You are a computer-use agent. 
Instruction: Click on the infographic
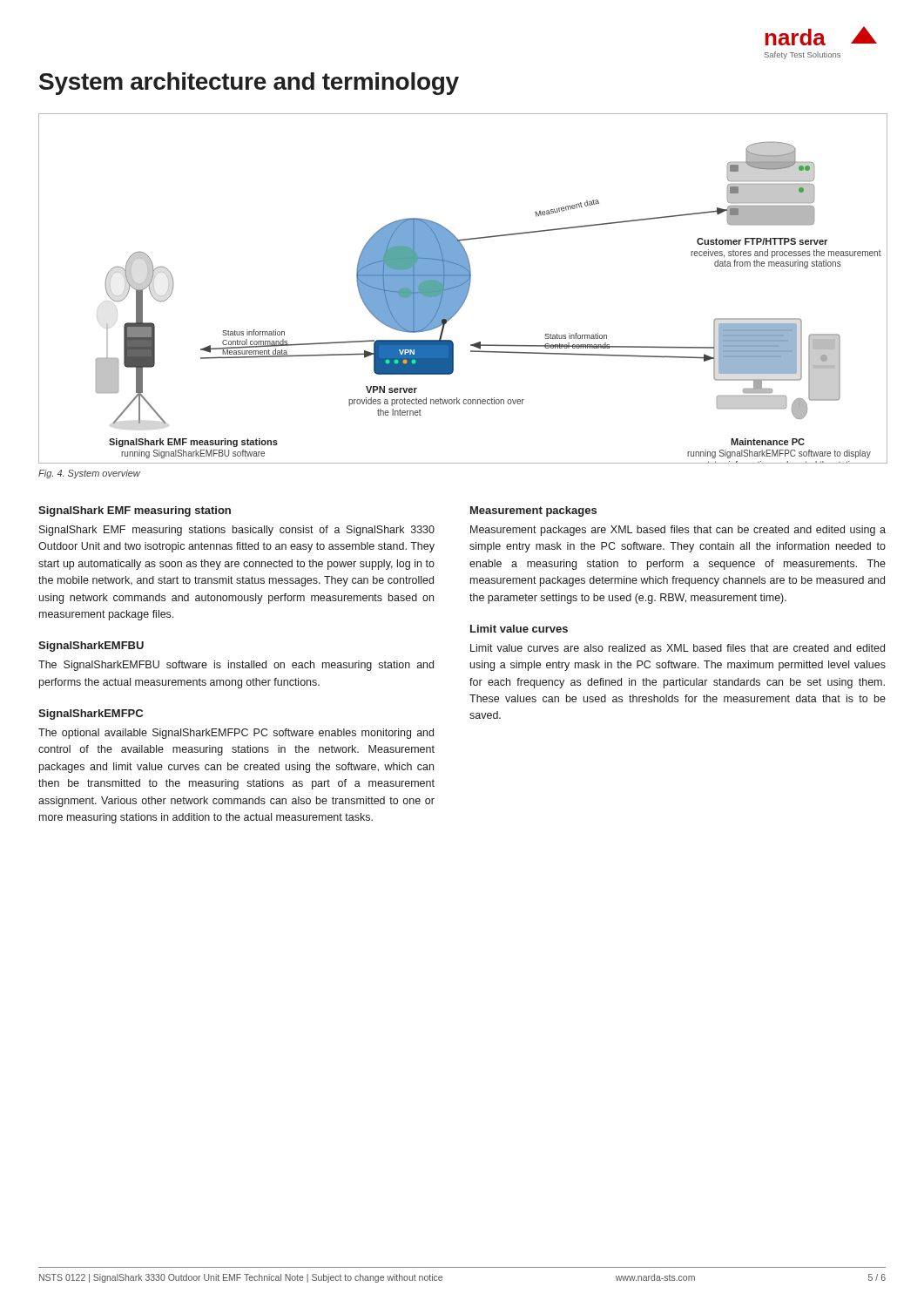click(x=463, y=288)
